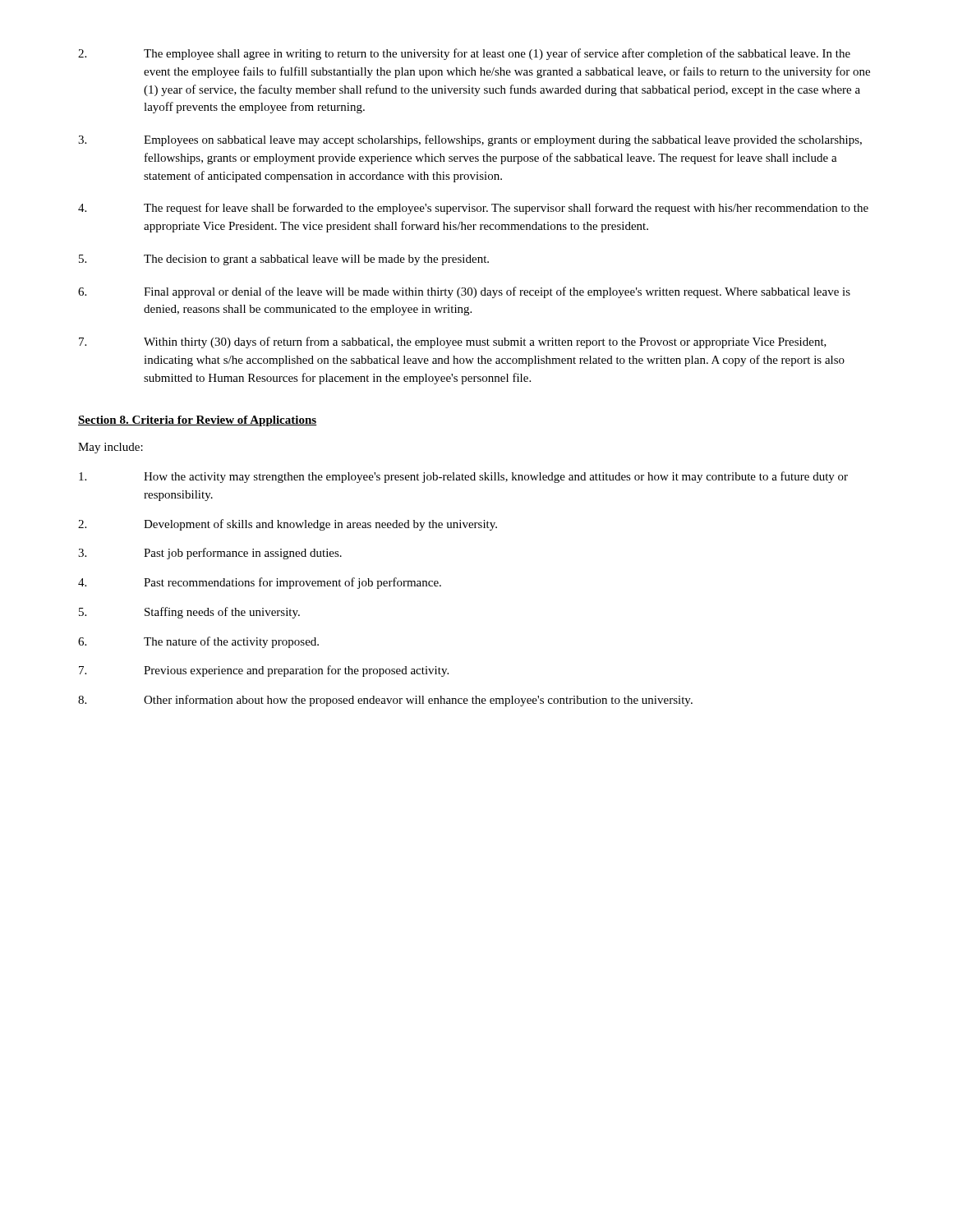Find the element starting "3. Past job"
The width and height of the screenshot is (953, 1232).
click(x=210, y=554)
